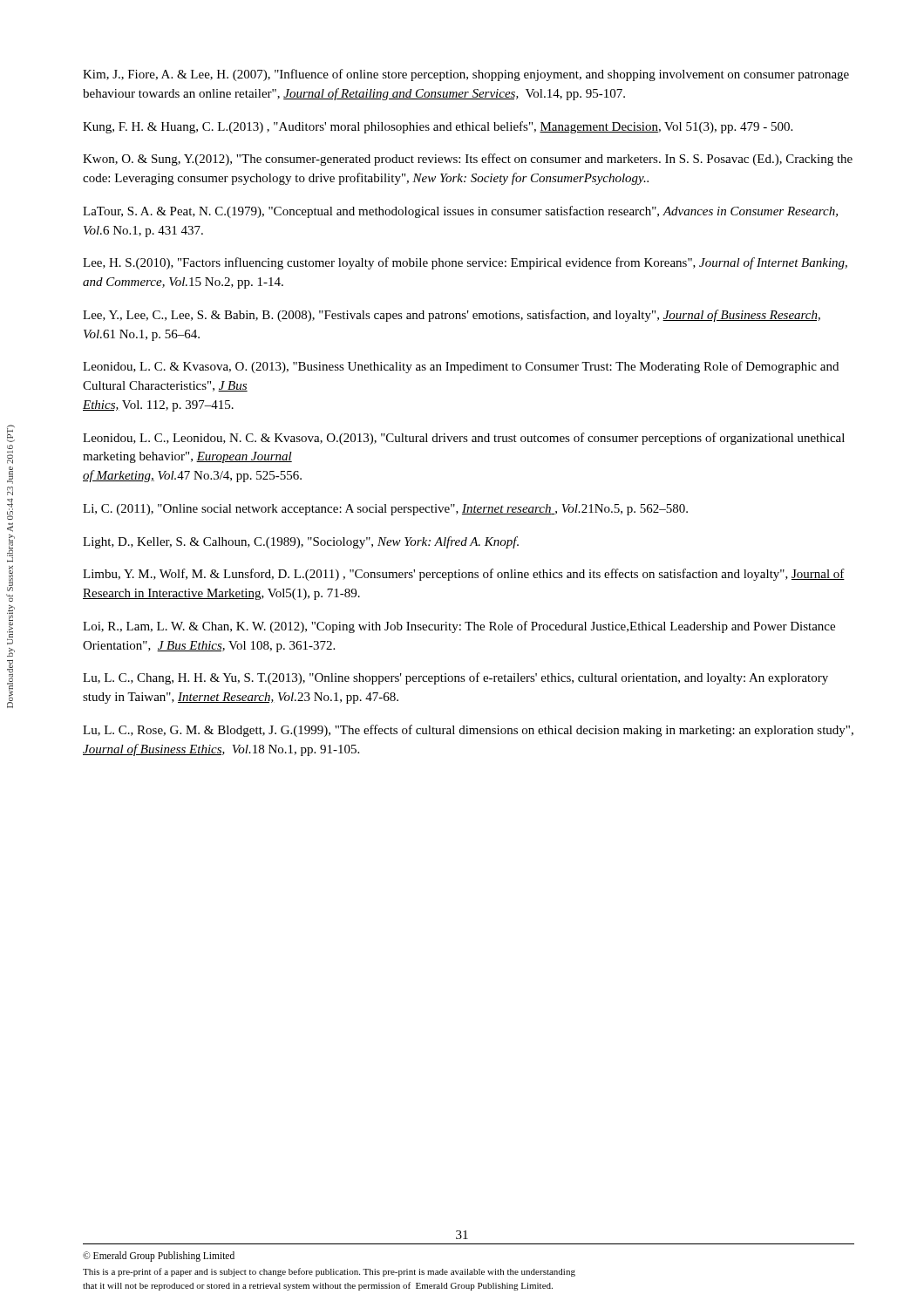
Task: Locate the block of text that opens with "Loi, R., Lam, L. W."
Action: [459, 635]
